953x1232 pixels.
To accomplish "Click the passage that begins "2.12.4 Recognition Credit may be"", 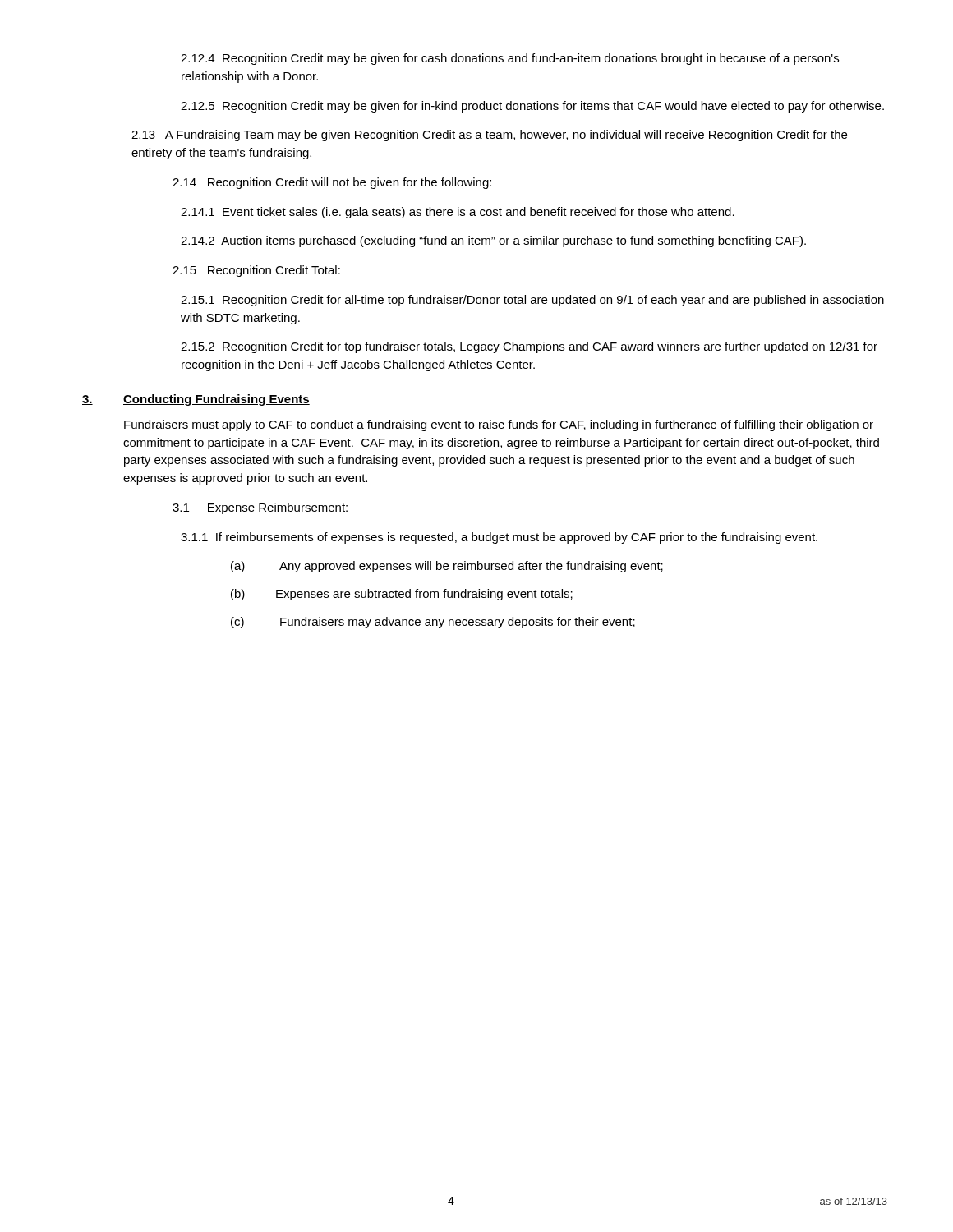I will click(510, 67).
